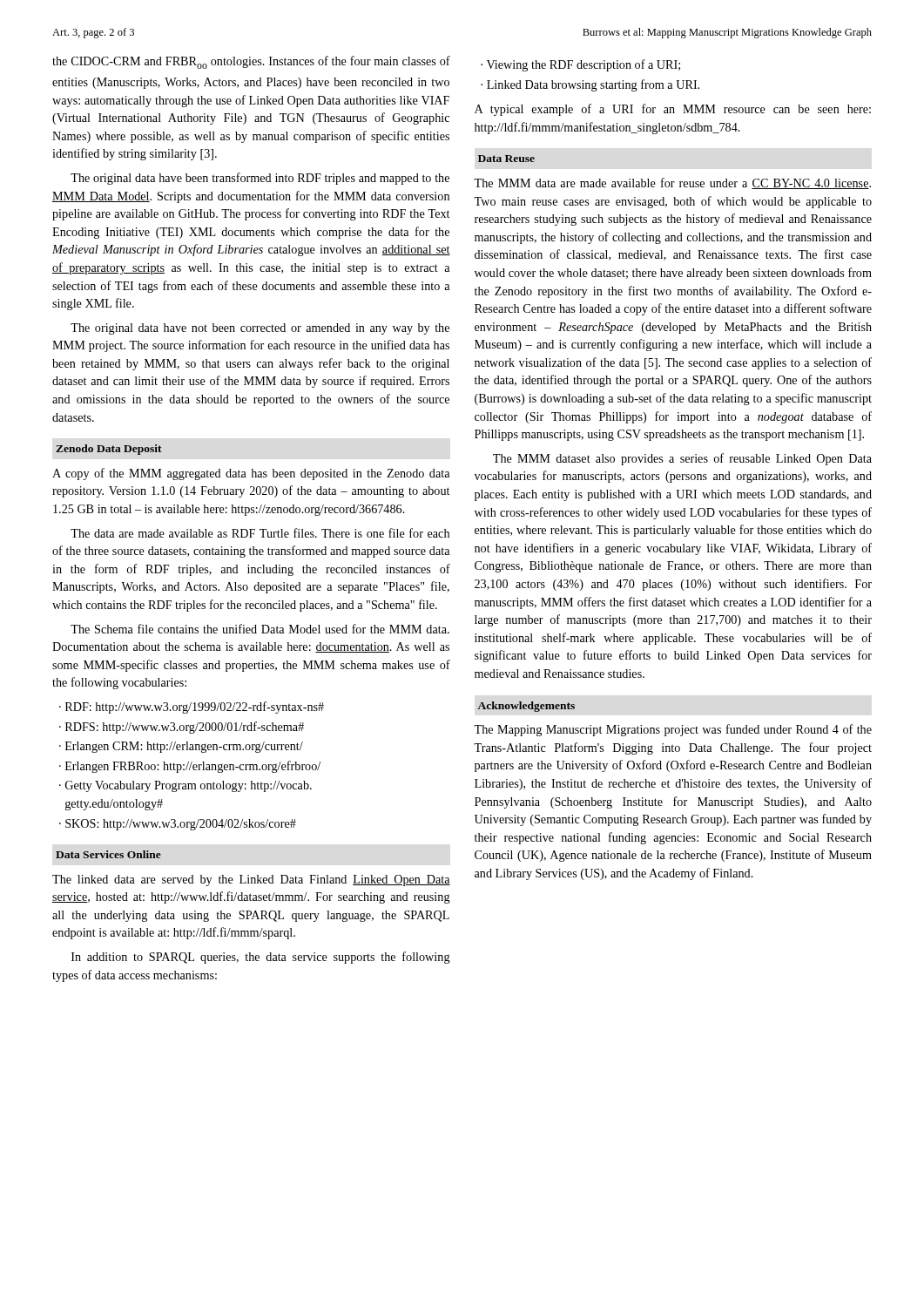The height and width of the screenshot is (1307, 924).
Task: Find "Zenodo Data Deposit" on this page
Action: click(109, 449)
